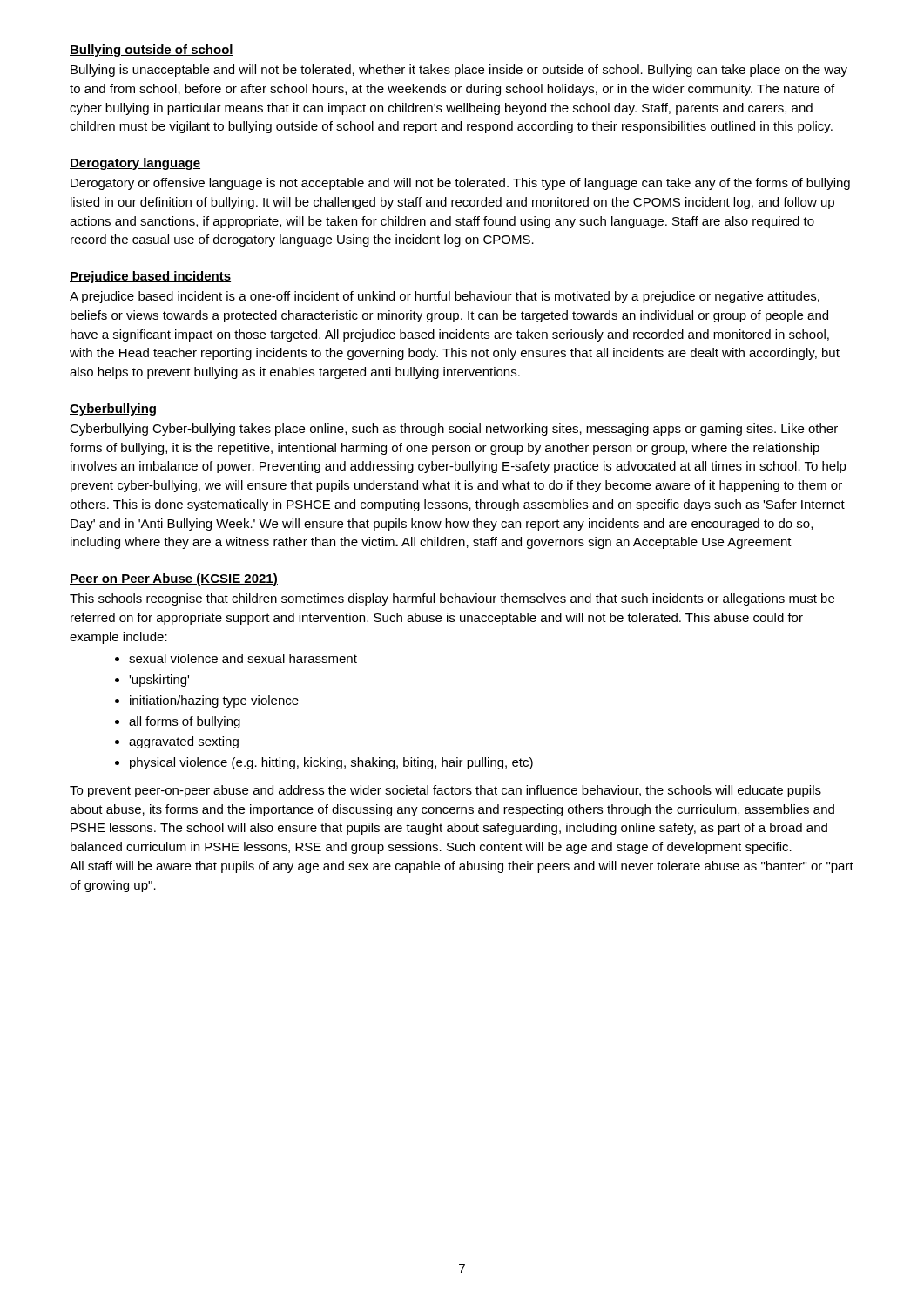Select the section header containing "Derogatory language"
Image resolution: width=924 pixels, height=1307 pixels.
135,163
